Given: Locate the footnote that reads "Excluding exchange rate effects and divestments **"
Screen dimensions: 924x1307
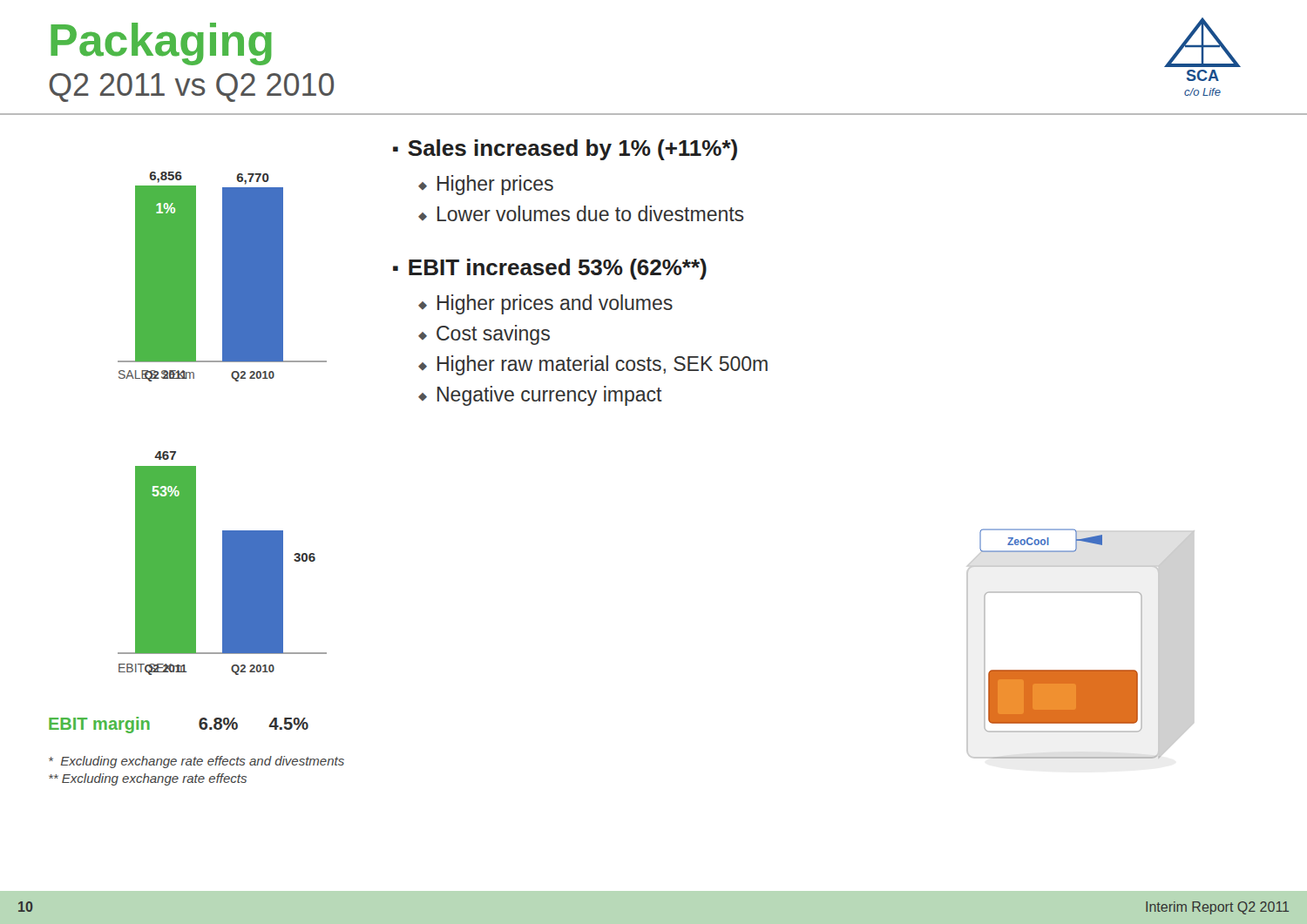Looking at the screenshot, I should coord(196,769).
